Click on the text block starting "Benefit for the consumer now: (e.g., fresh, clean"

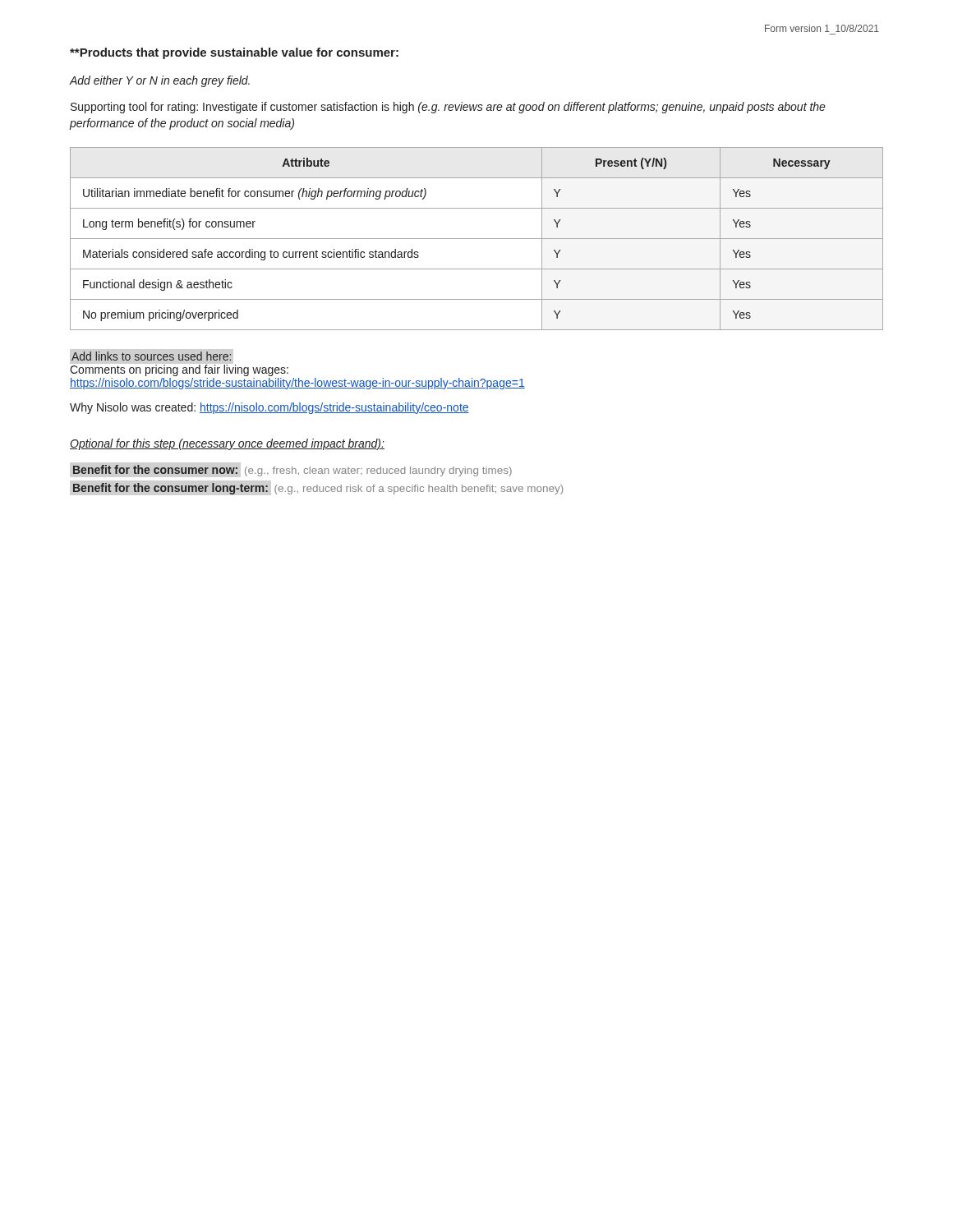476,479
